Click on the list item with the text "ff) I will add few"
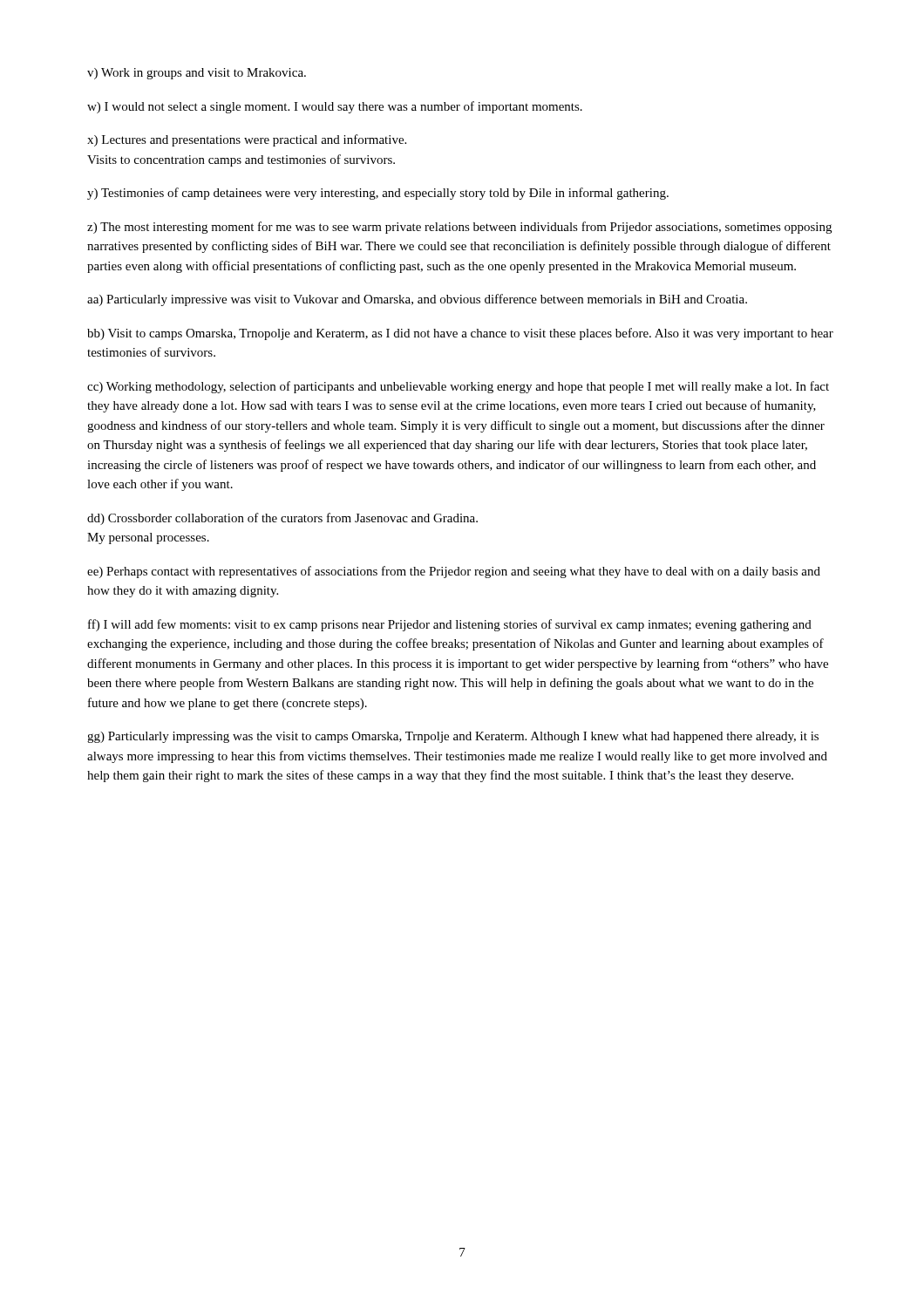The width and height of the screenshot is (924, 1308). [458, 663]
